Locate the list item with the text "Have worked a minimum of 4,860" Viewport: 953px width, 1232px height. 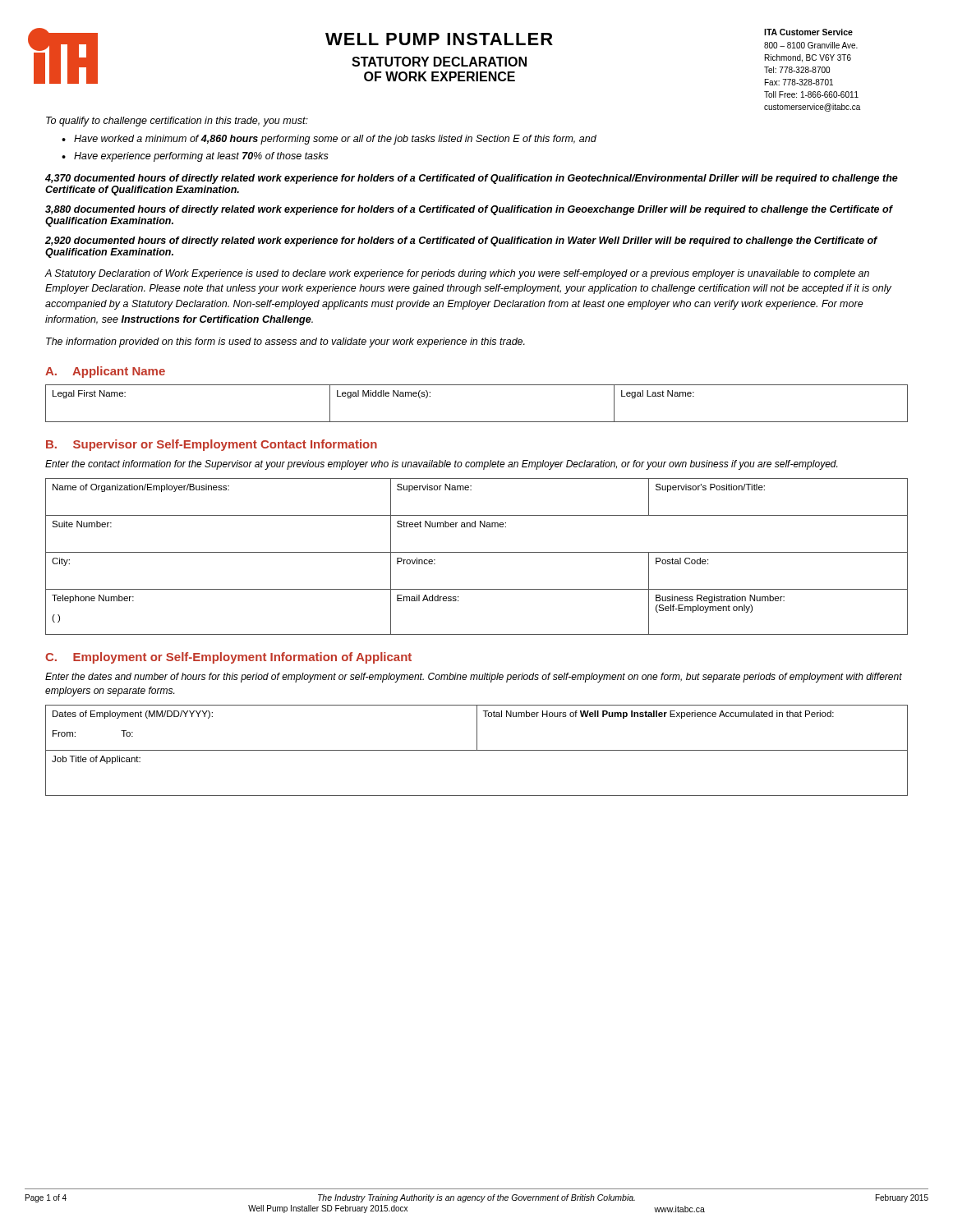(x=335, y=139)
